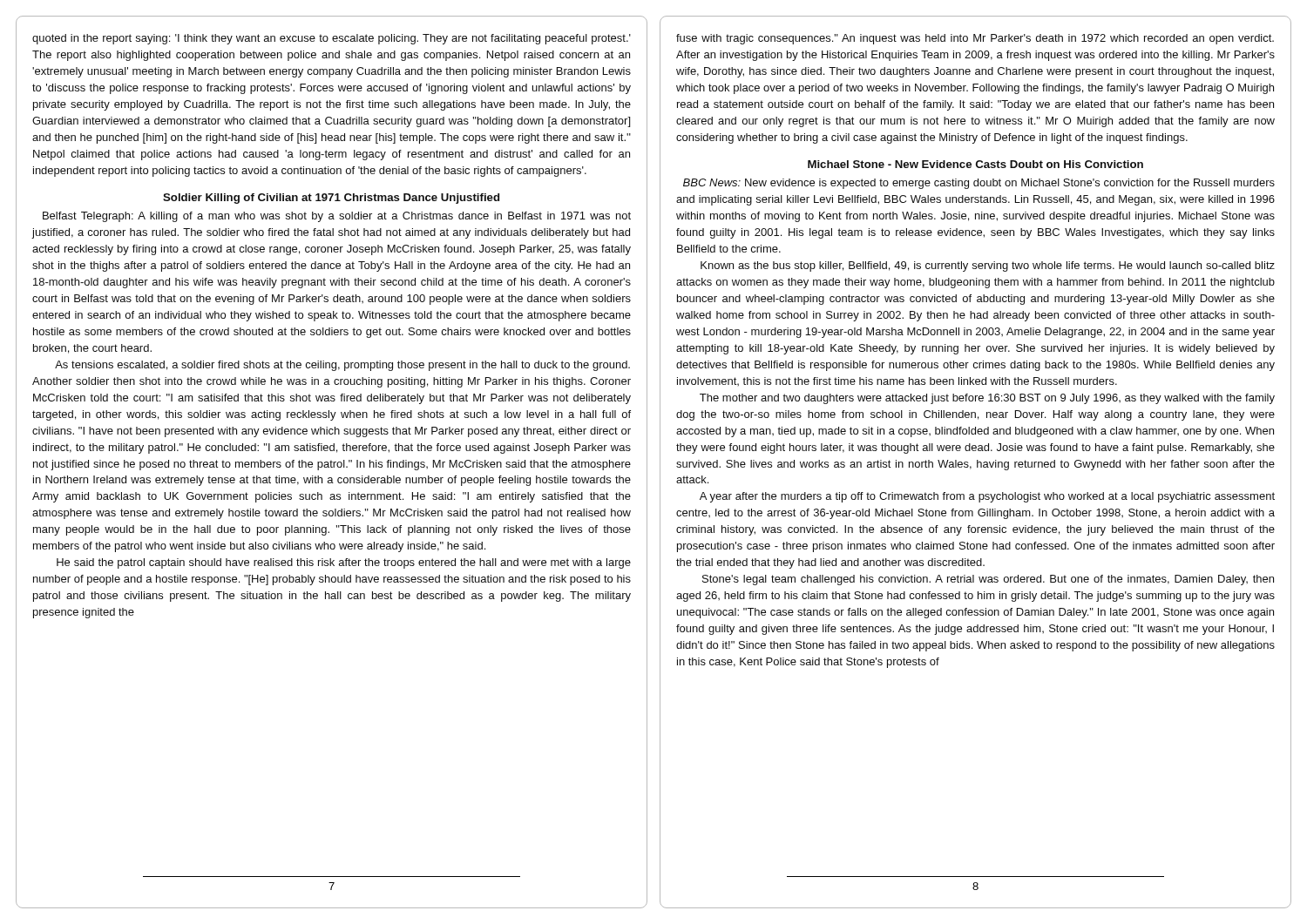Locate the block of text that opens with "fuse with tragic consequences." An inquest was held"

(x=975, y=88)
